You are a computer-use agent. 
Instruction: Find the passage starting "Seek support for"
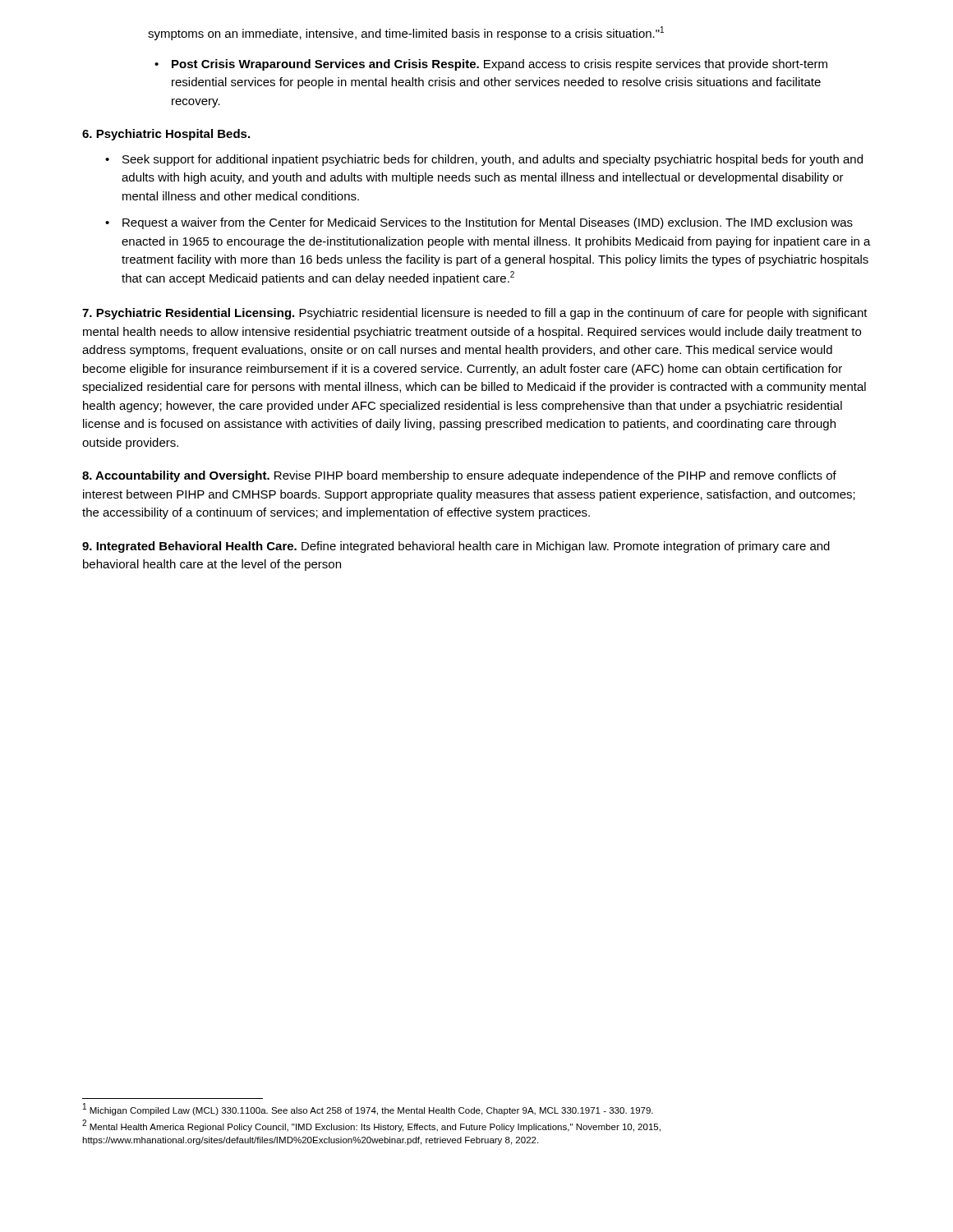tap(485, 178)
